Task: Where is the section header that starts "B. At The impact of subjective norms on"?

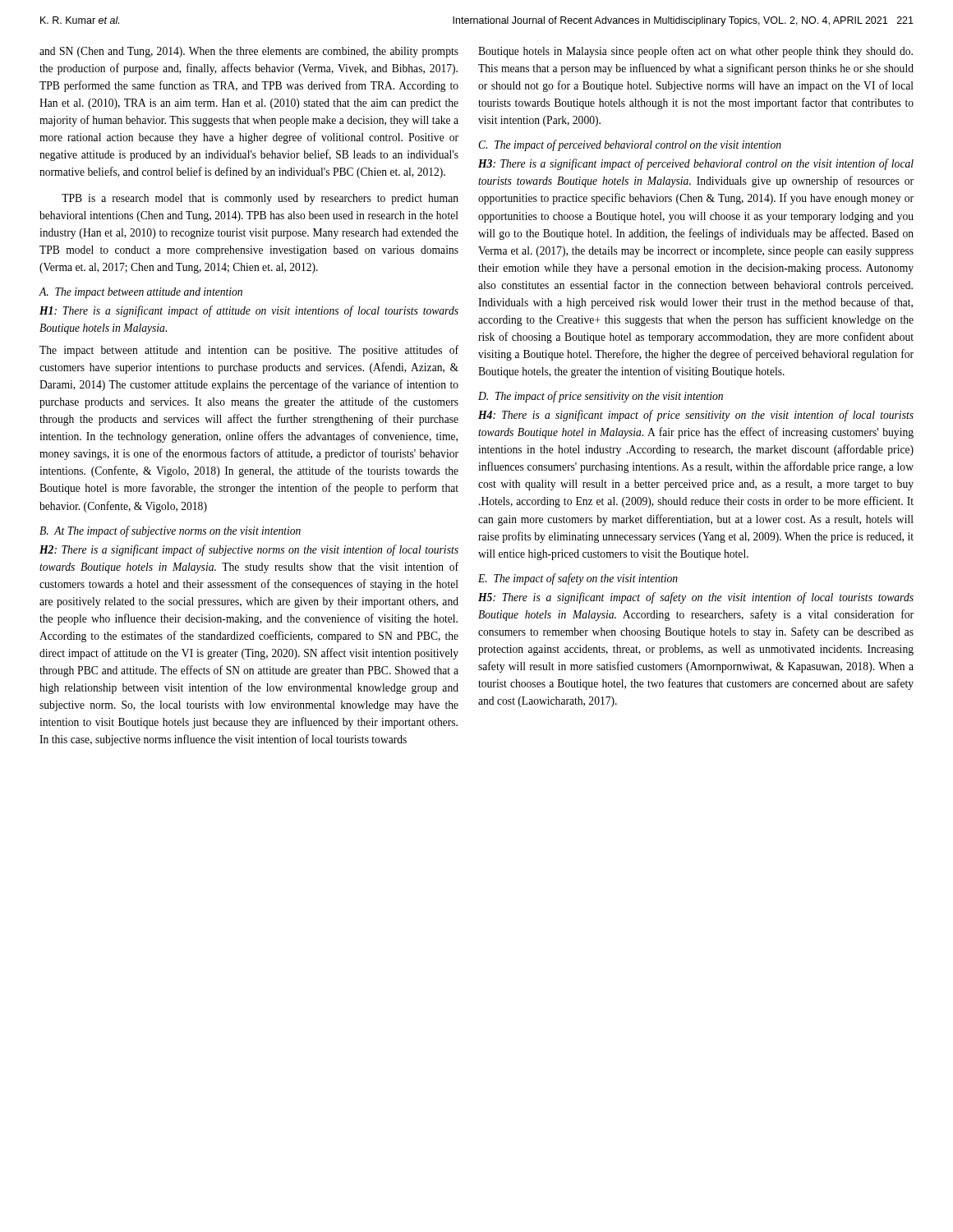Action: 170,531
